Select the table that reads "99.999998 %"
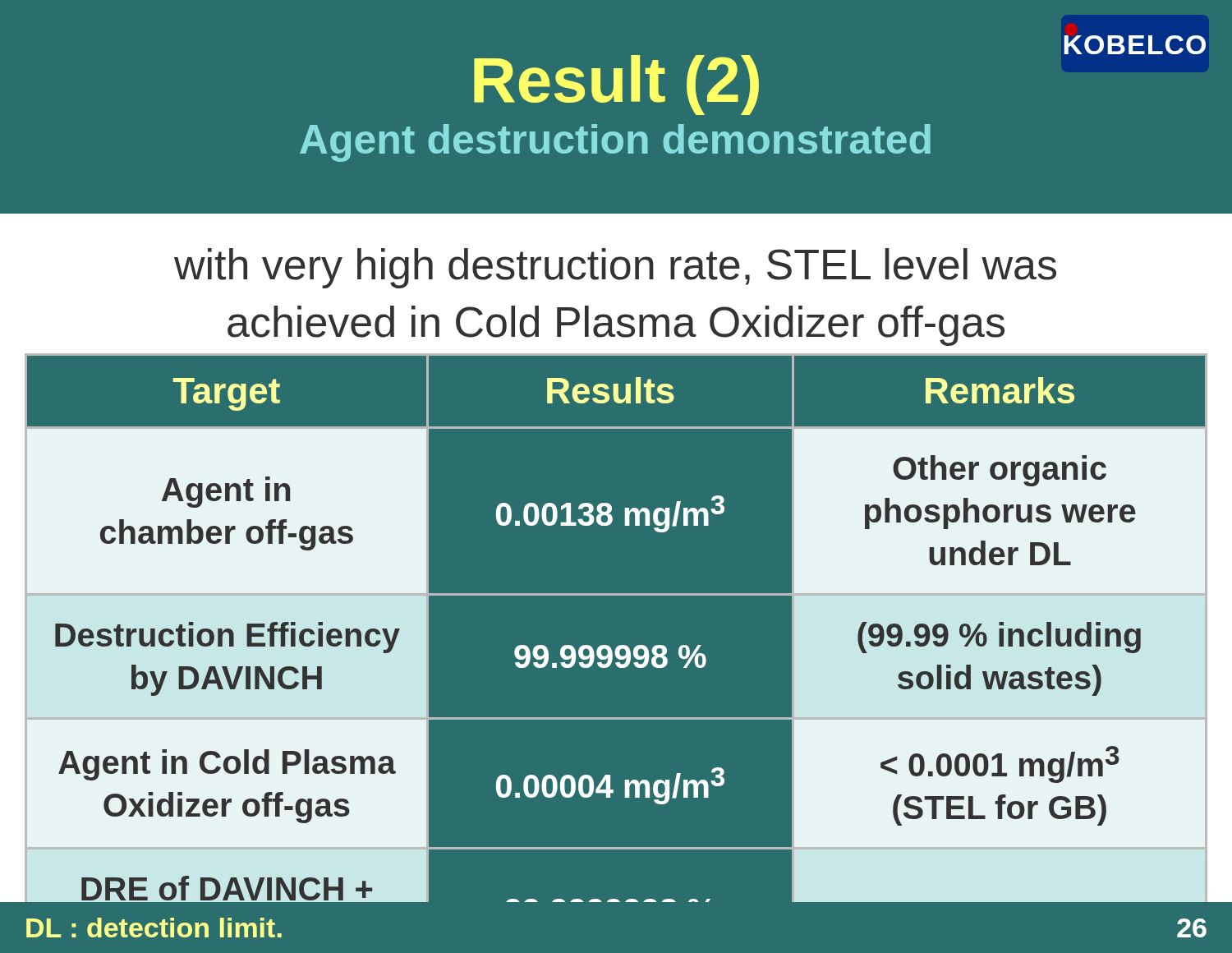The width and height of the screenshot is (1232, 953). click(616, 620)
